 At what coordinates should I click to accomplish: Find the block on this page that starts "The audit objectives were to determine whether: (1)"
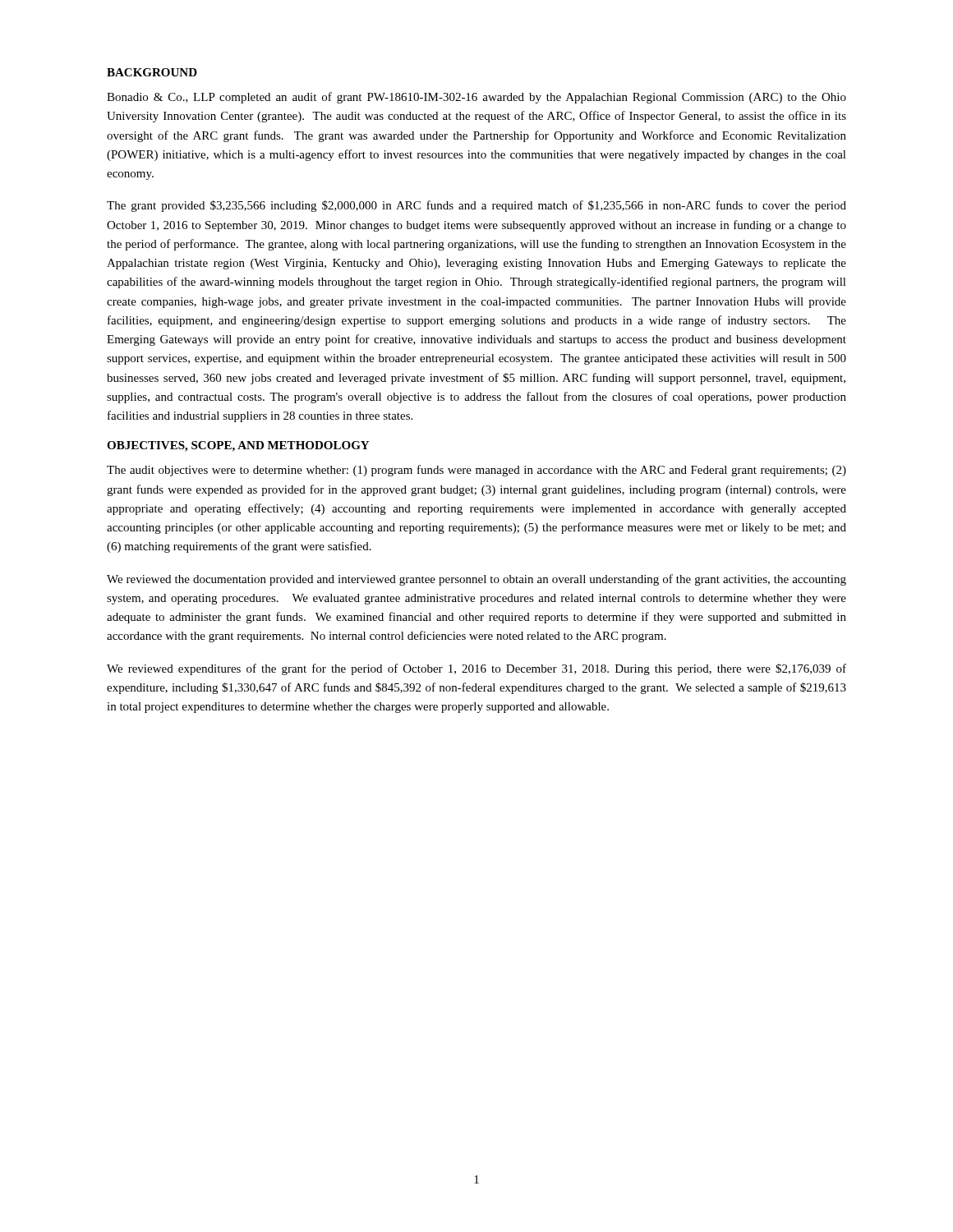(476, 508)
